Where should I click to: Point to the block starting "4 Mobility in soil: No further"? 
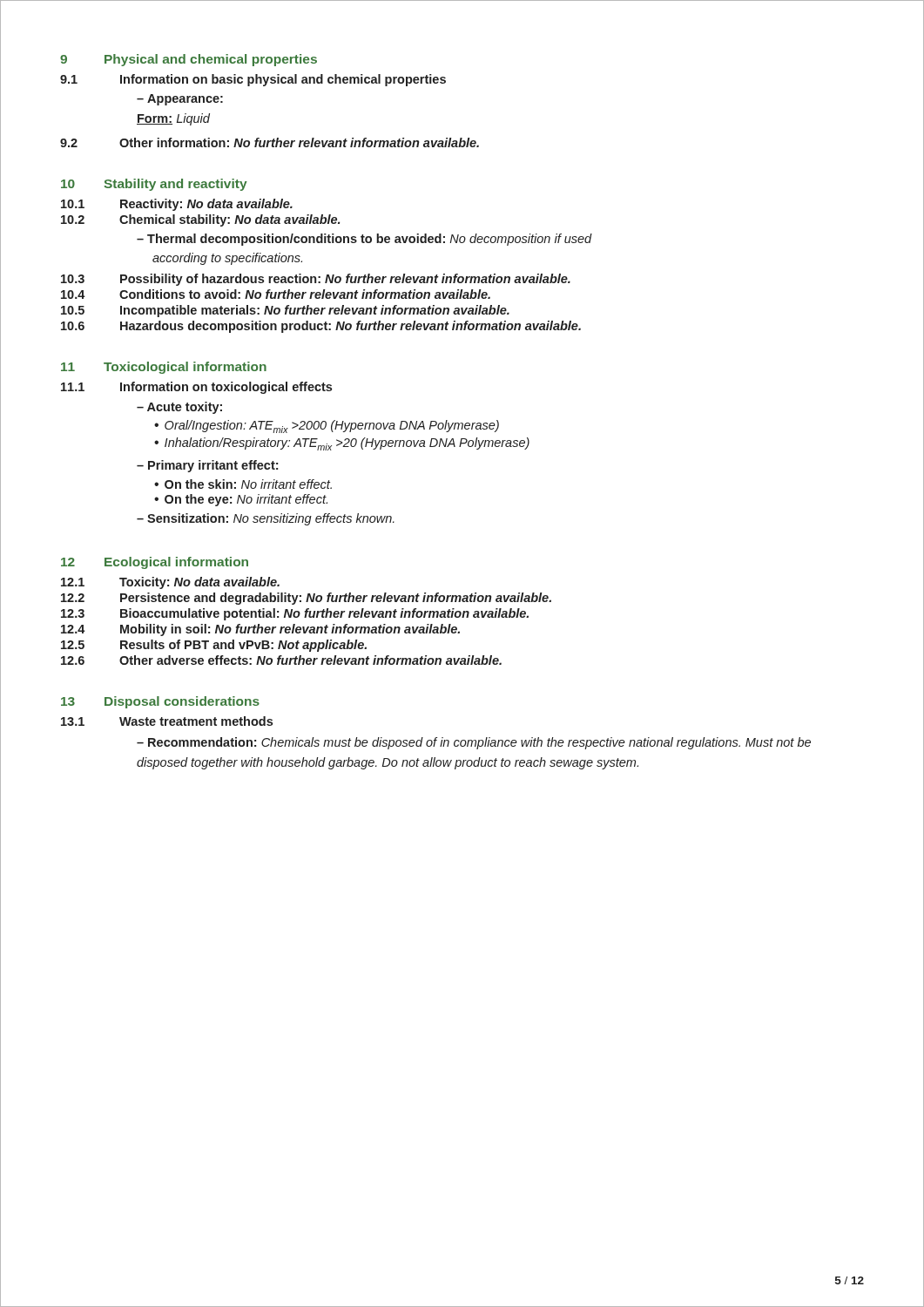point(261,629)
